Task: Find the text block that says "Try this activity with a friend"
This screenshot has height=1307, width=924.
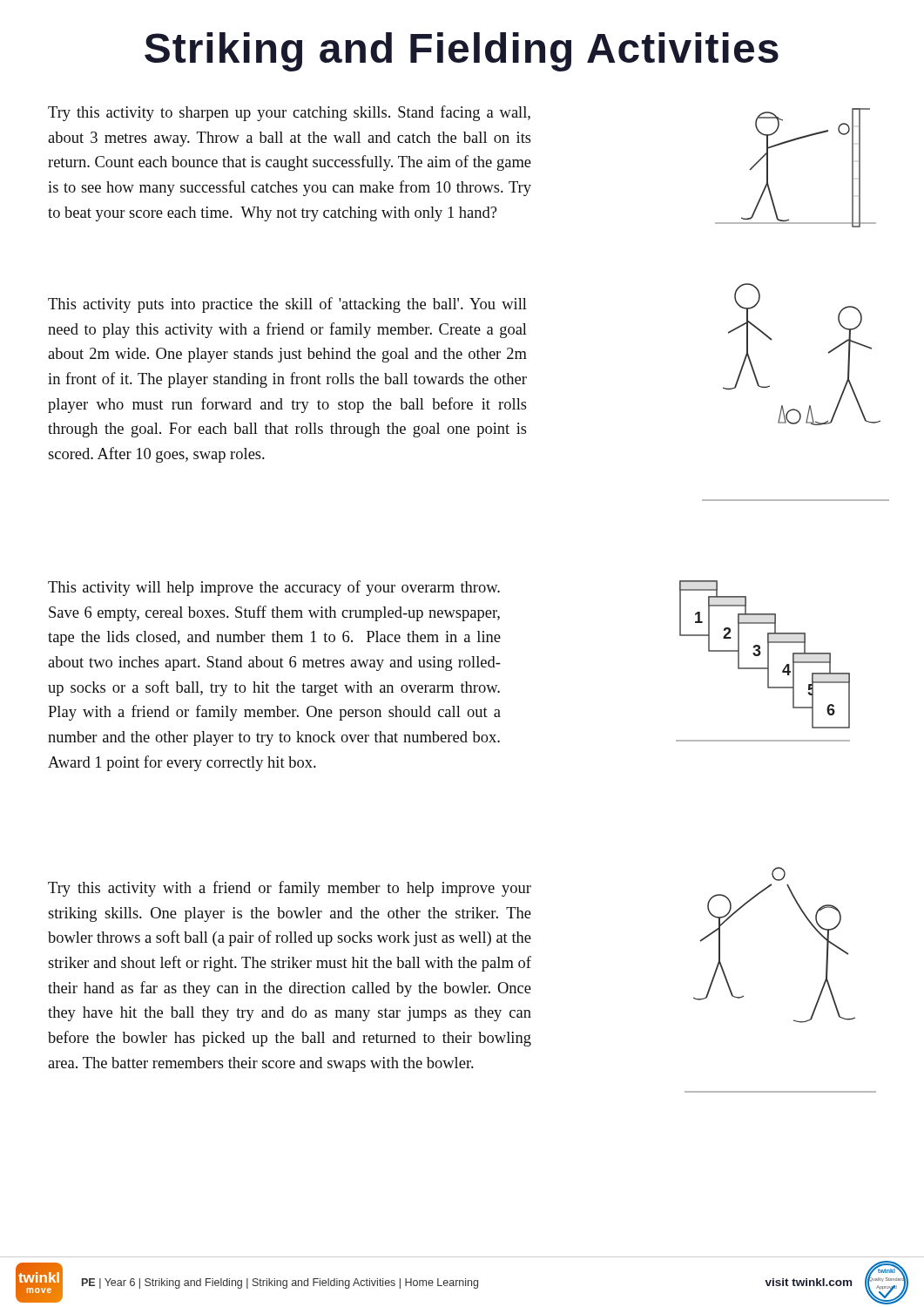Action: tap(290, 975)
